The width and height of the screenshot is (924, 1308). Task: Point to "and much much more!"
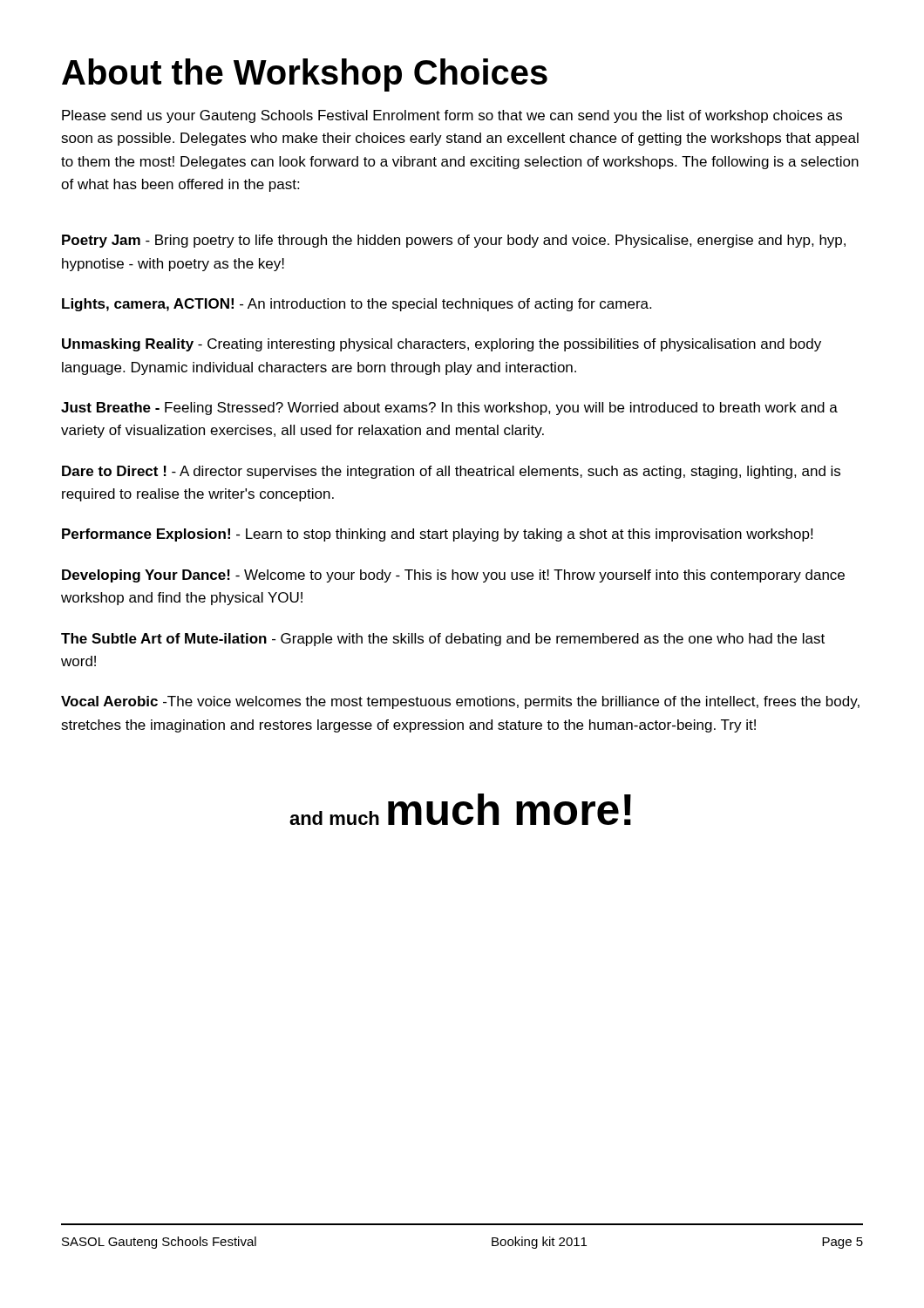click(462, 810)
